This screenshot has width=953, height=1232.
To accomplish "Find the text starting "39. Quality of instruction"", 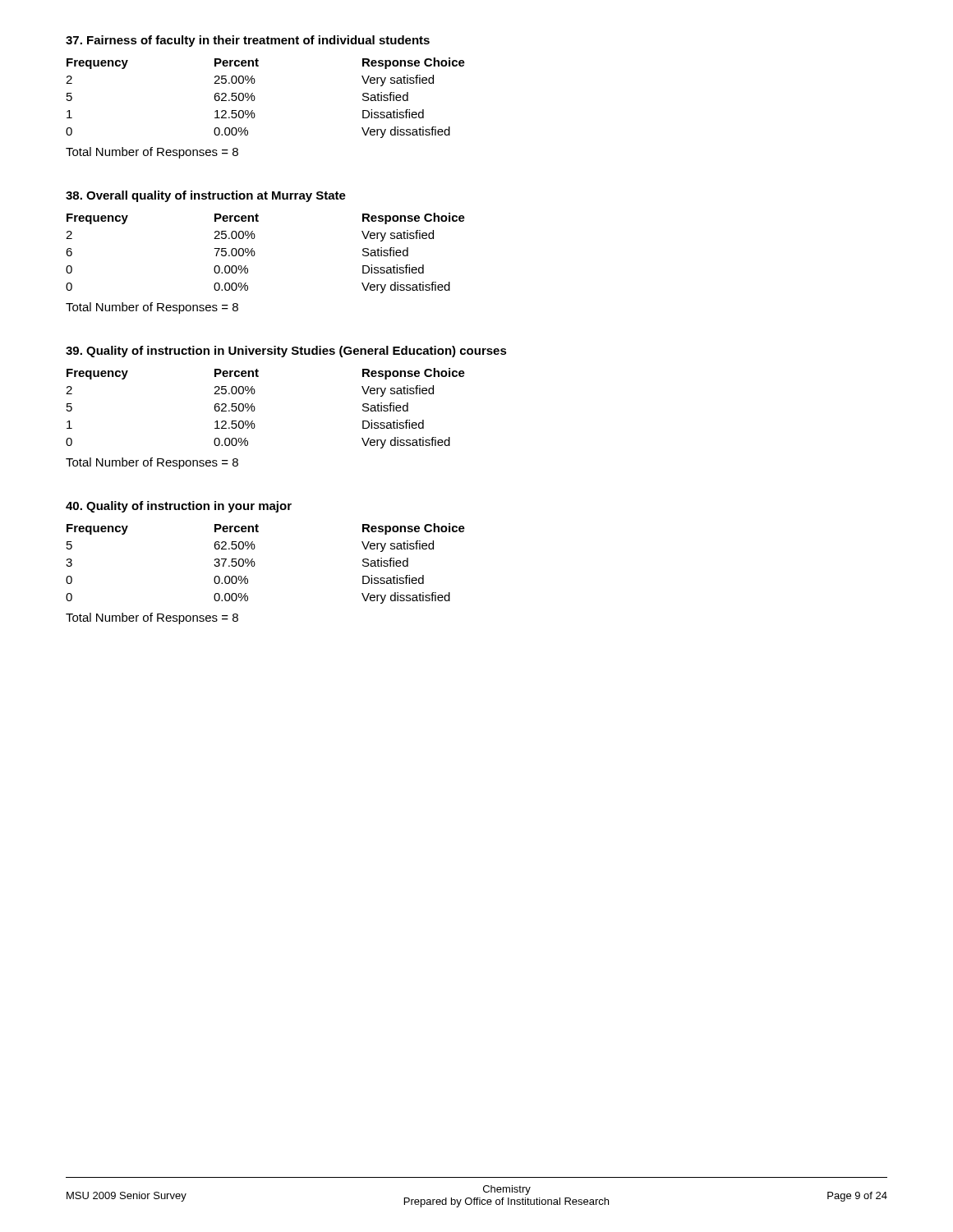I will point(286,350).
